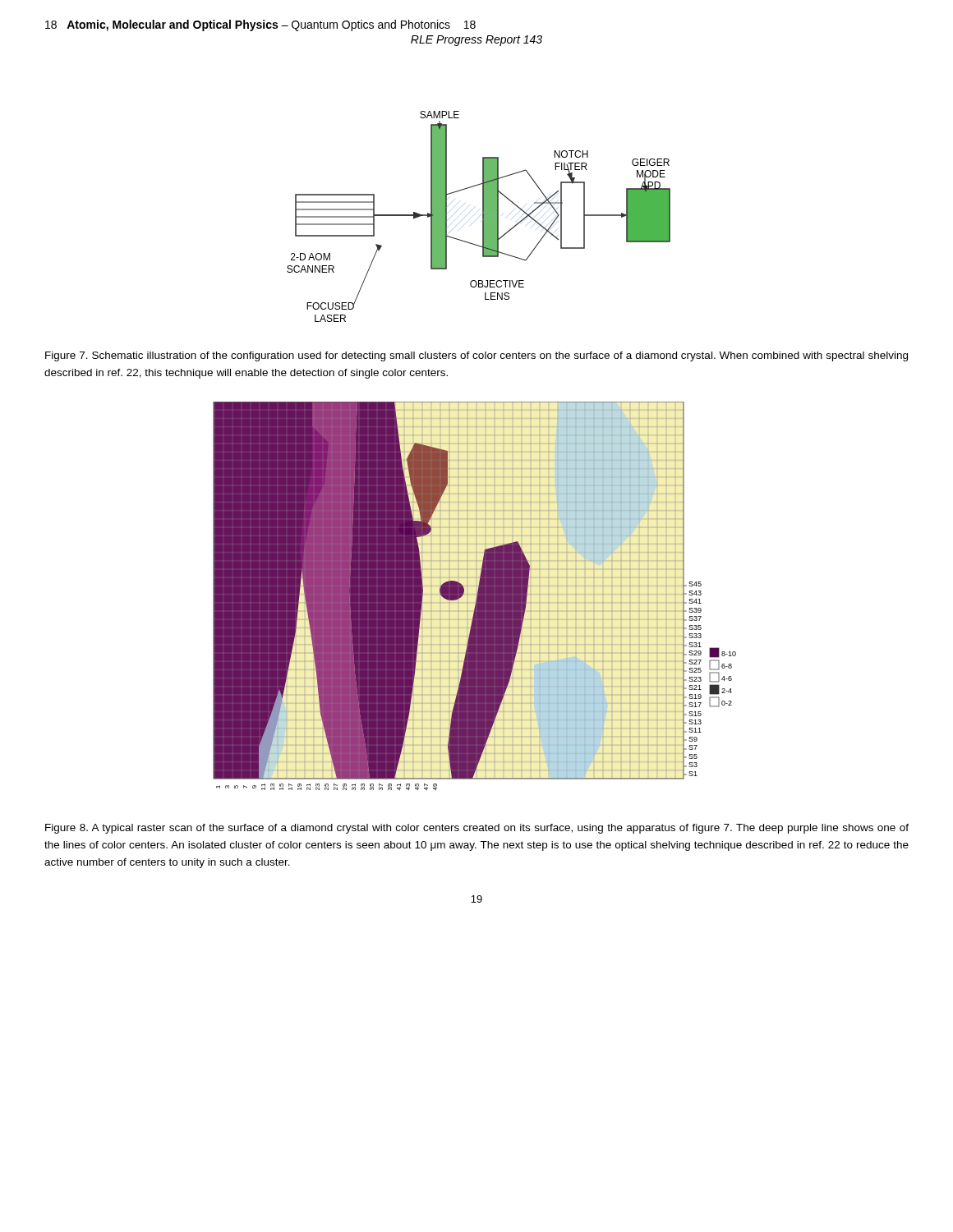Find the caption containing "Figure 8. A"
This screenshot has height=1232, width=953.
(476, 845)
